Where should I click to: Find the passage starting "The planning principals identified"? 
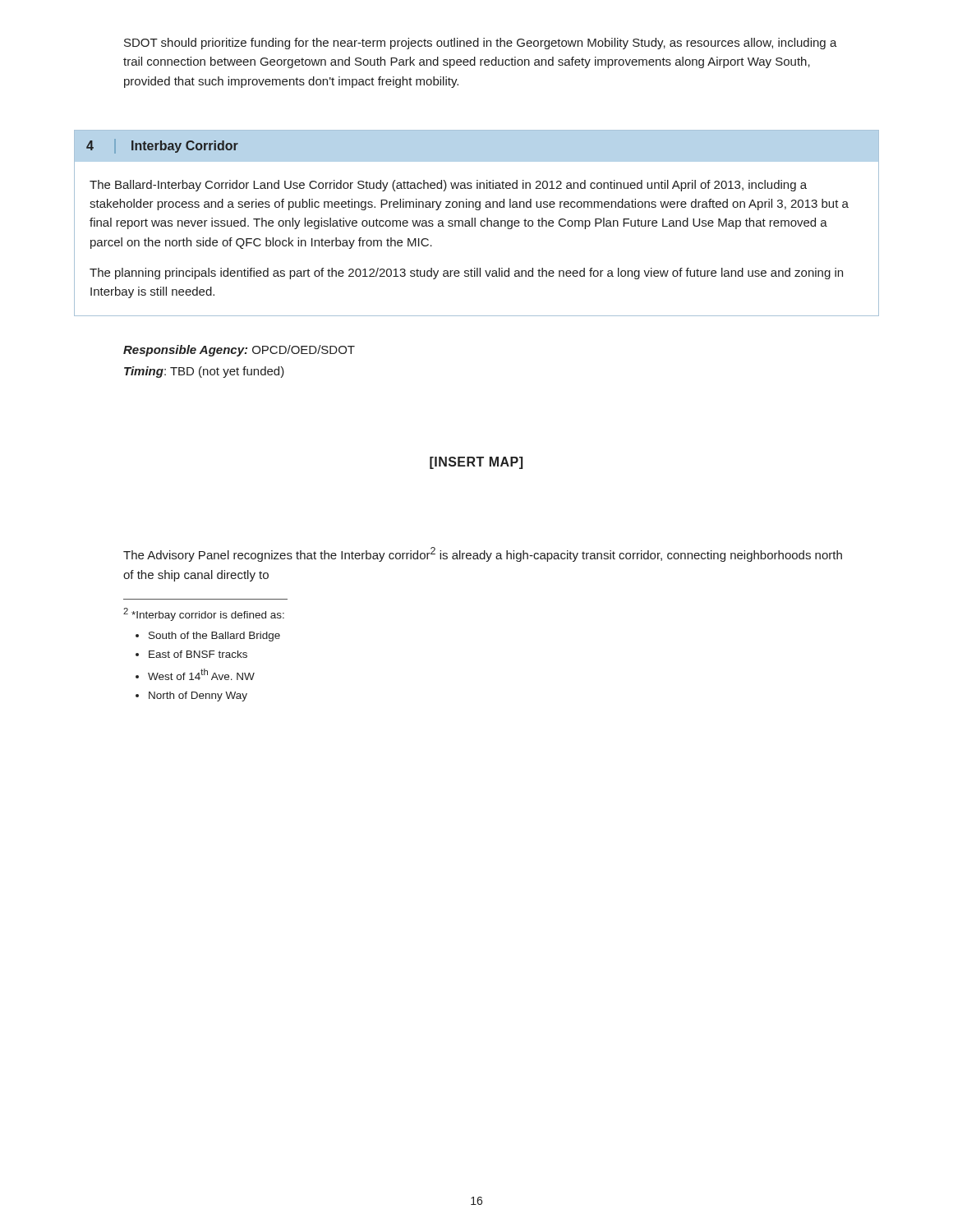tap(467, 282)
